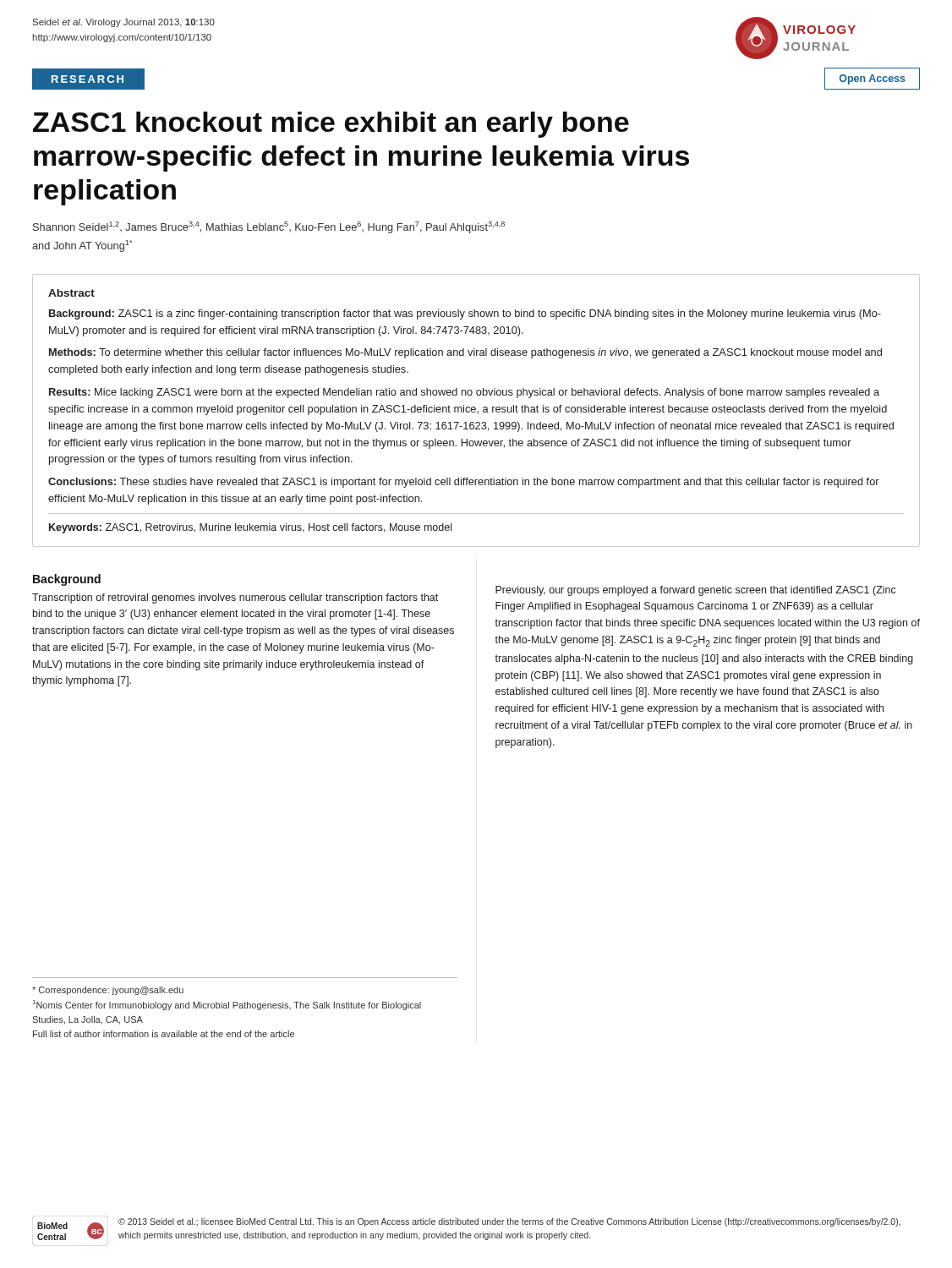952x1268 pixels.
Task: Where is the passage that starts "BioMed Central BC © 2013 Seidel"?
Action: pos(476,1232)
